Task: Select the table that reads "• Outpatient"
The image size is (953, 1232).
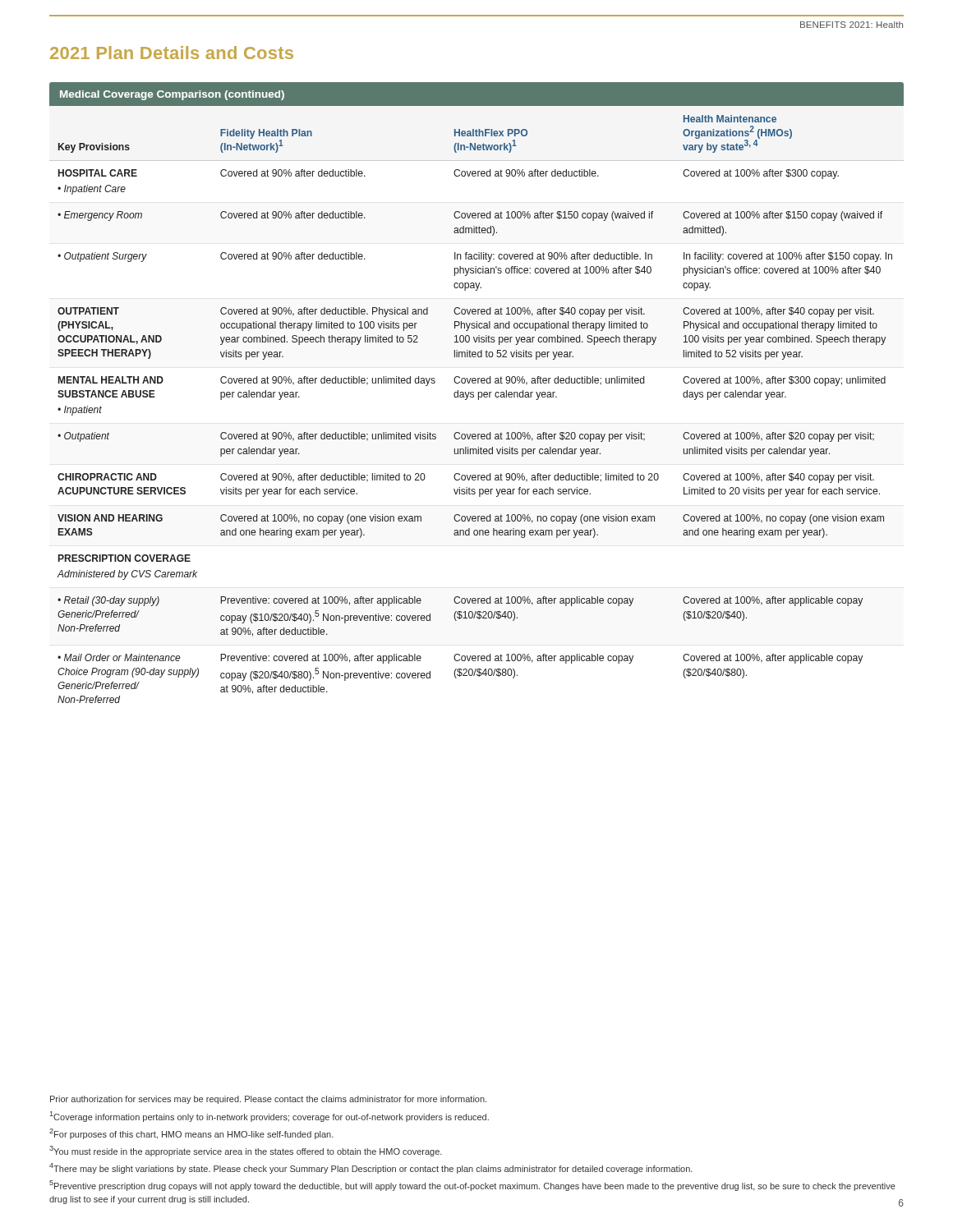Action: (476, 410)
